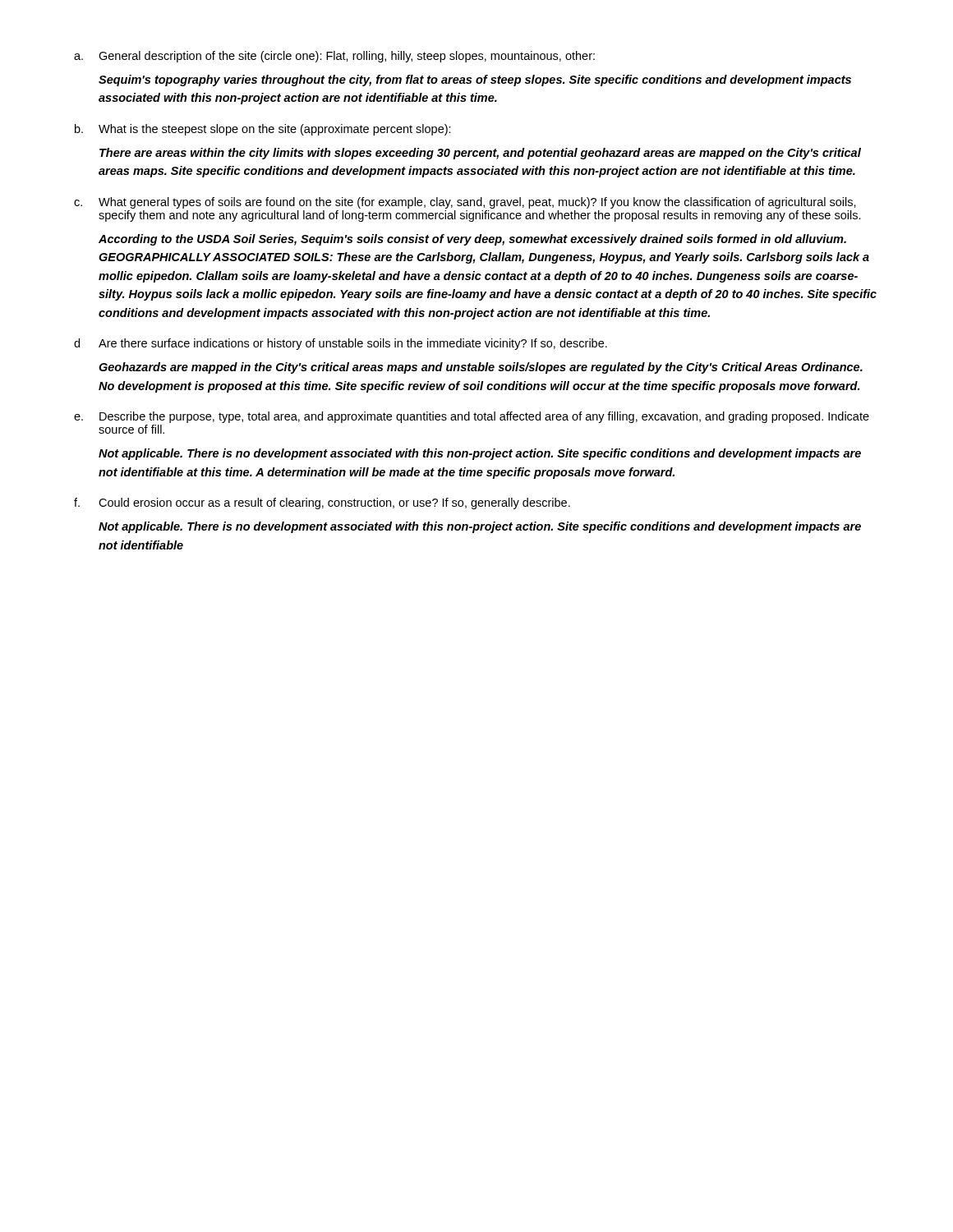Locate the list item with the text "a. General description of the site (circle one):"
Image resolution: width=953 pixels, height=1232 pixels.
[x=476, y=56]
